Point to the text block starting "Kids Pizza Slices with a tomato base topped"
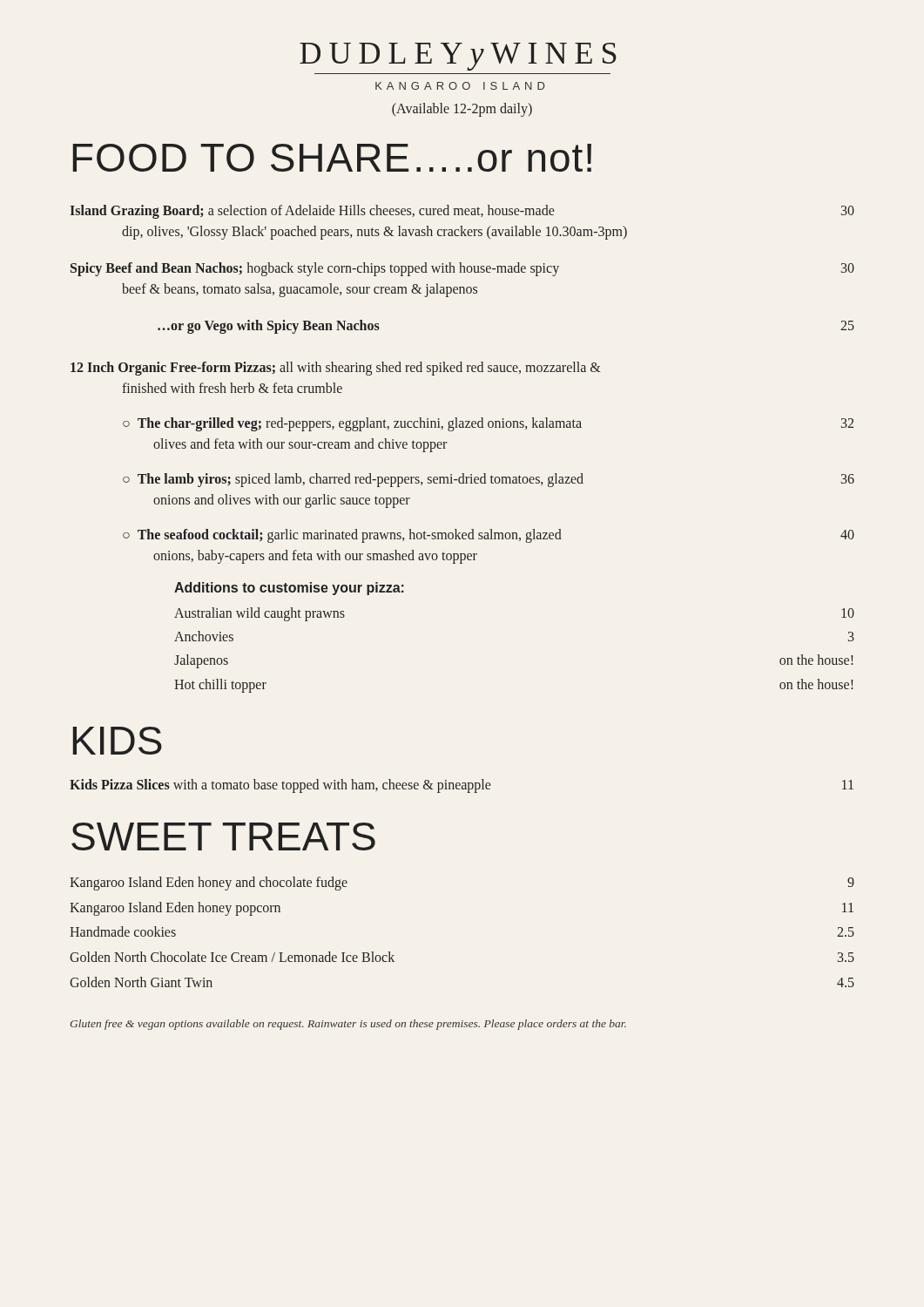The width and height of the screenshot is (924, 1307). click(x=462, y=785)
